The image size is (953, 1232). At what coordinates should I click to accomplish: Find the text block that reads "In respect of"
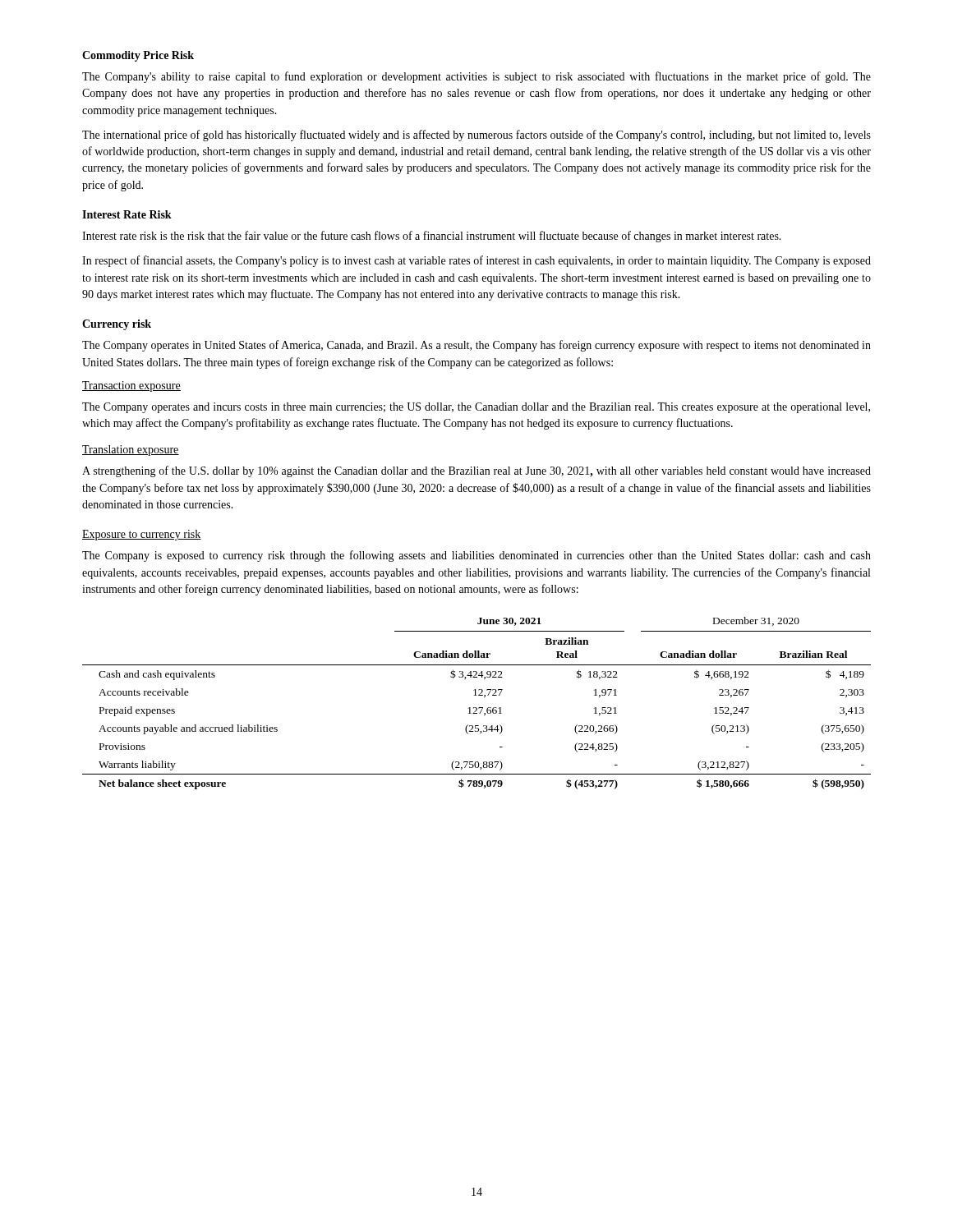point(476,278)
